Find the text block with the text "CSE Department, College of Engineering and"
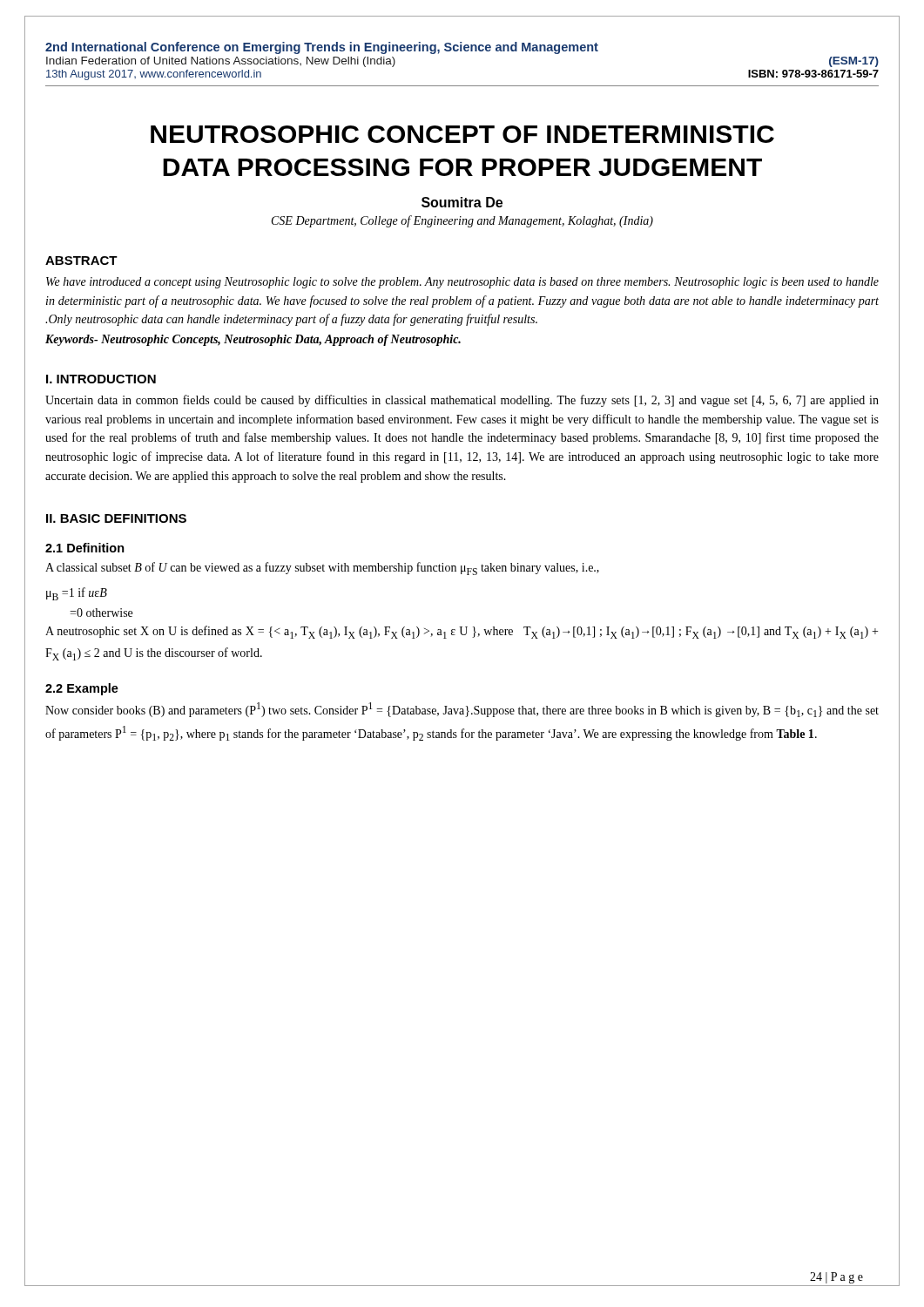Viewport: 924px width, 1307px height. [x=462, y=221]
